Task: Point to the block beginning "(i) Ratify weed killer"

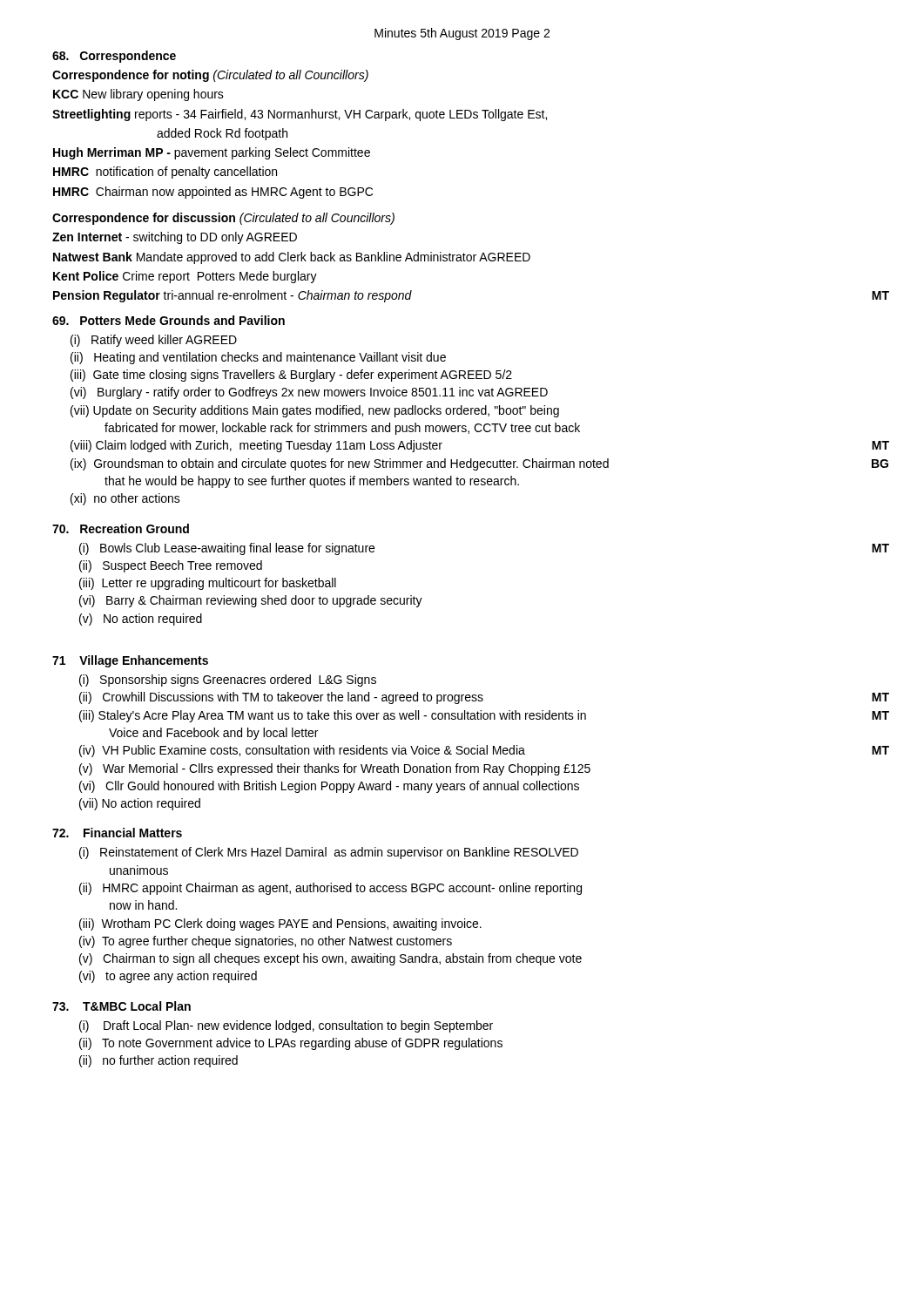Action: (153, 339)
